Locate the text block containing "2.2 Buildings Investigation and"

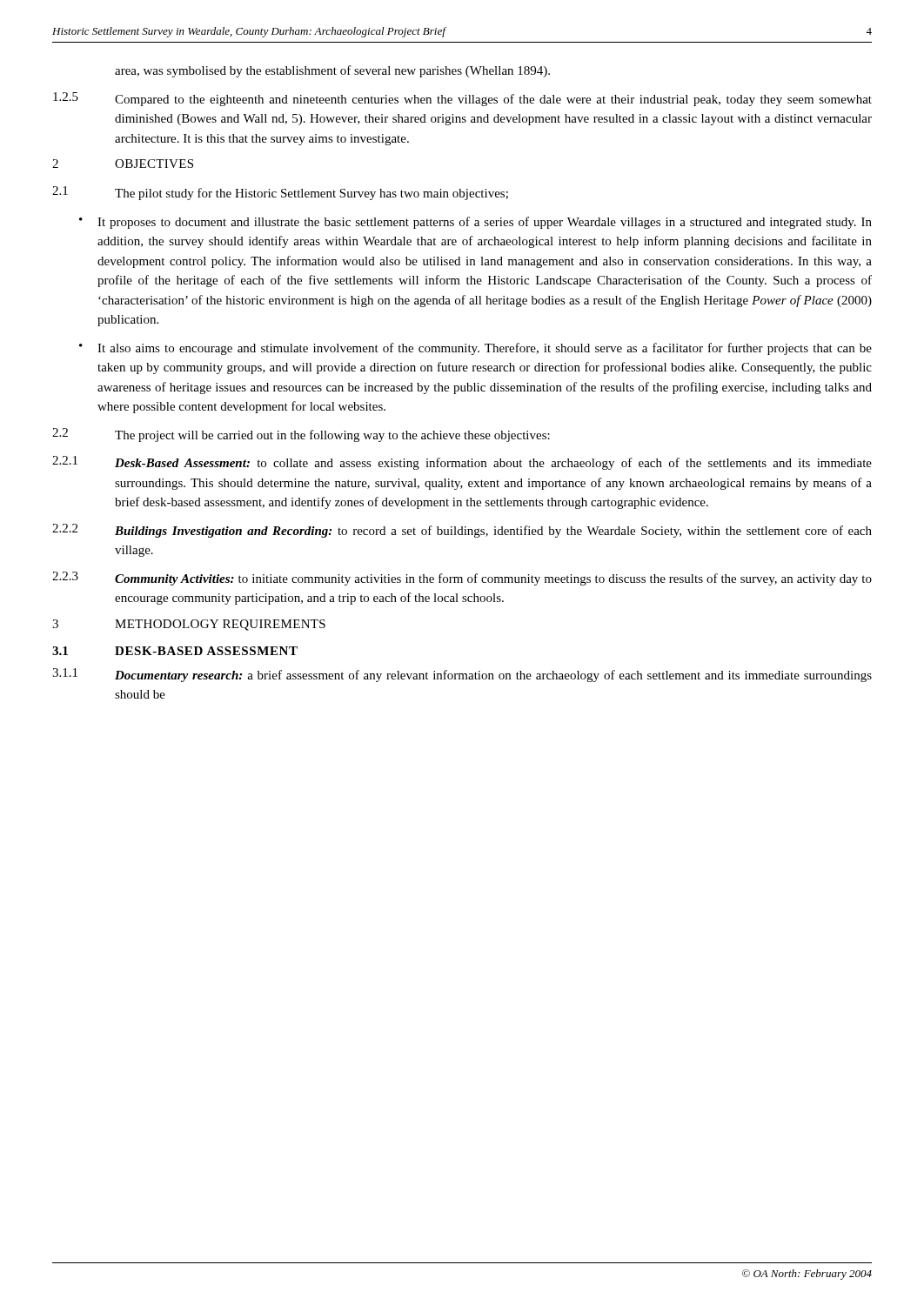coord(462,540)
